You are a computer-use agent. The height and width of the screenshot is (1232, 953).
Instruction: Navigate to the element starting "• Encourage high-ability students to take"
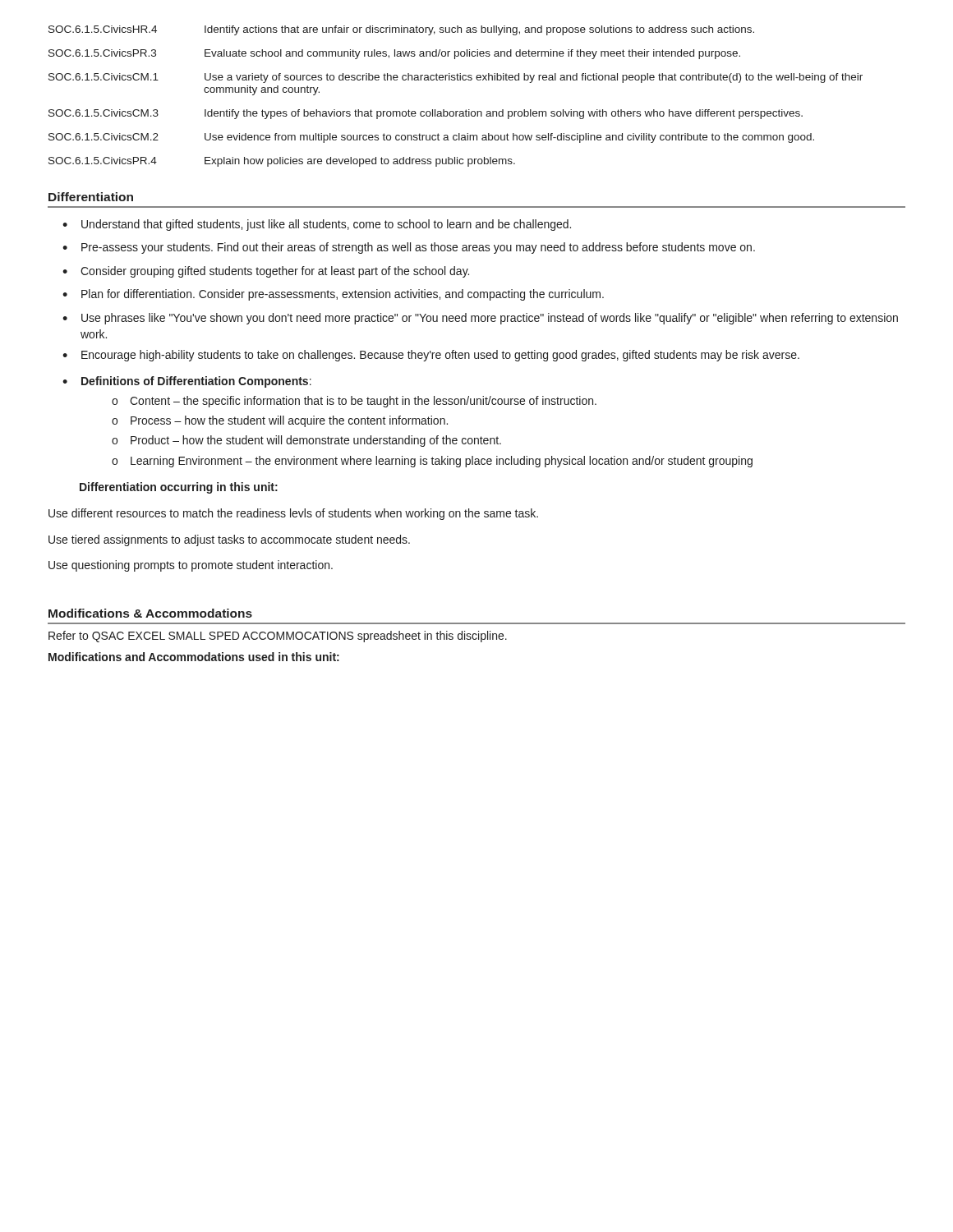pyautogui.click(x=484, y=356)
